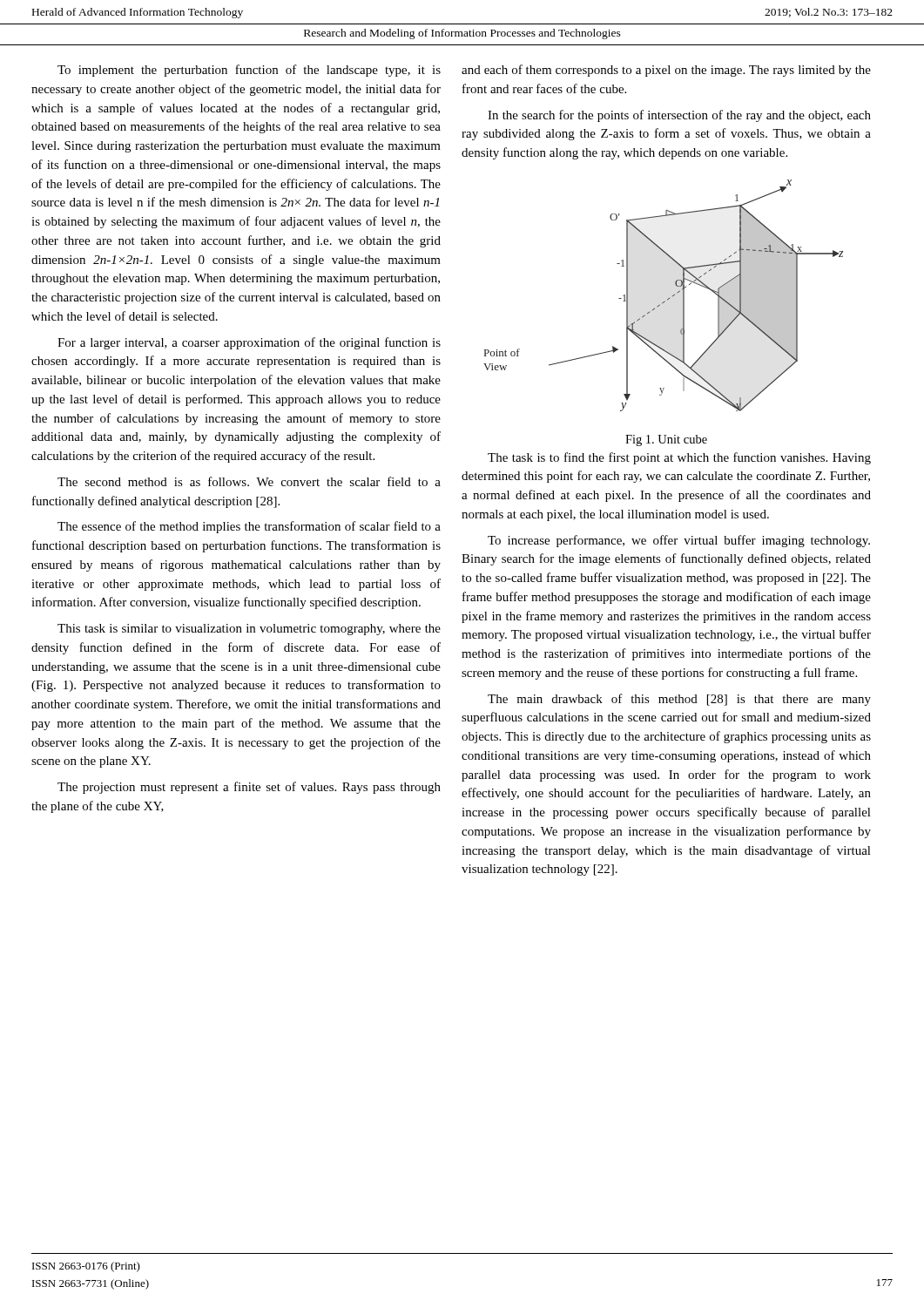Select the block starting "and each of them"

(666, 80)
